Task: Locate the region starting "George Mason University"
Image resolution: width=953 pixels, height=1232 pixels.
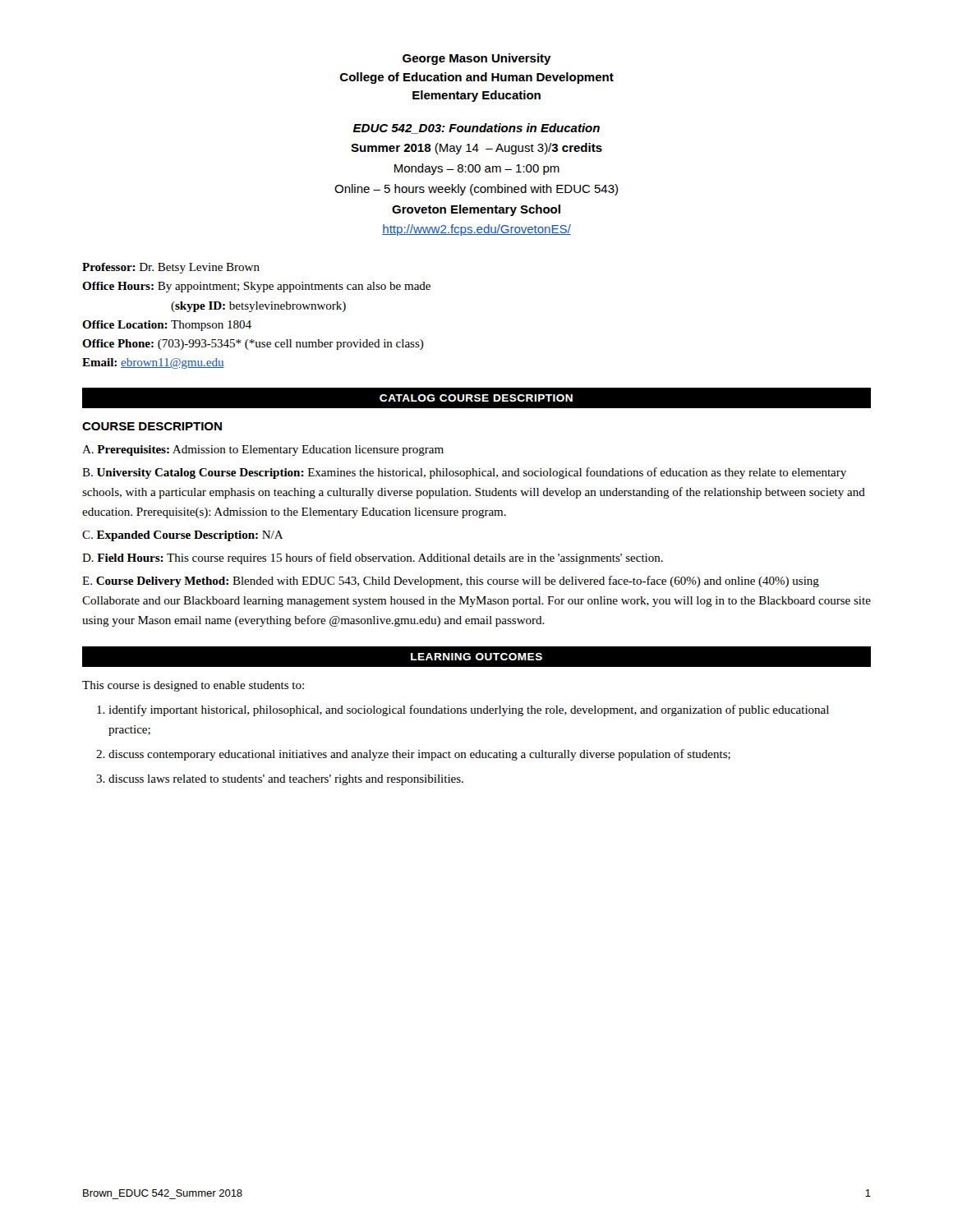Action: 476,76
